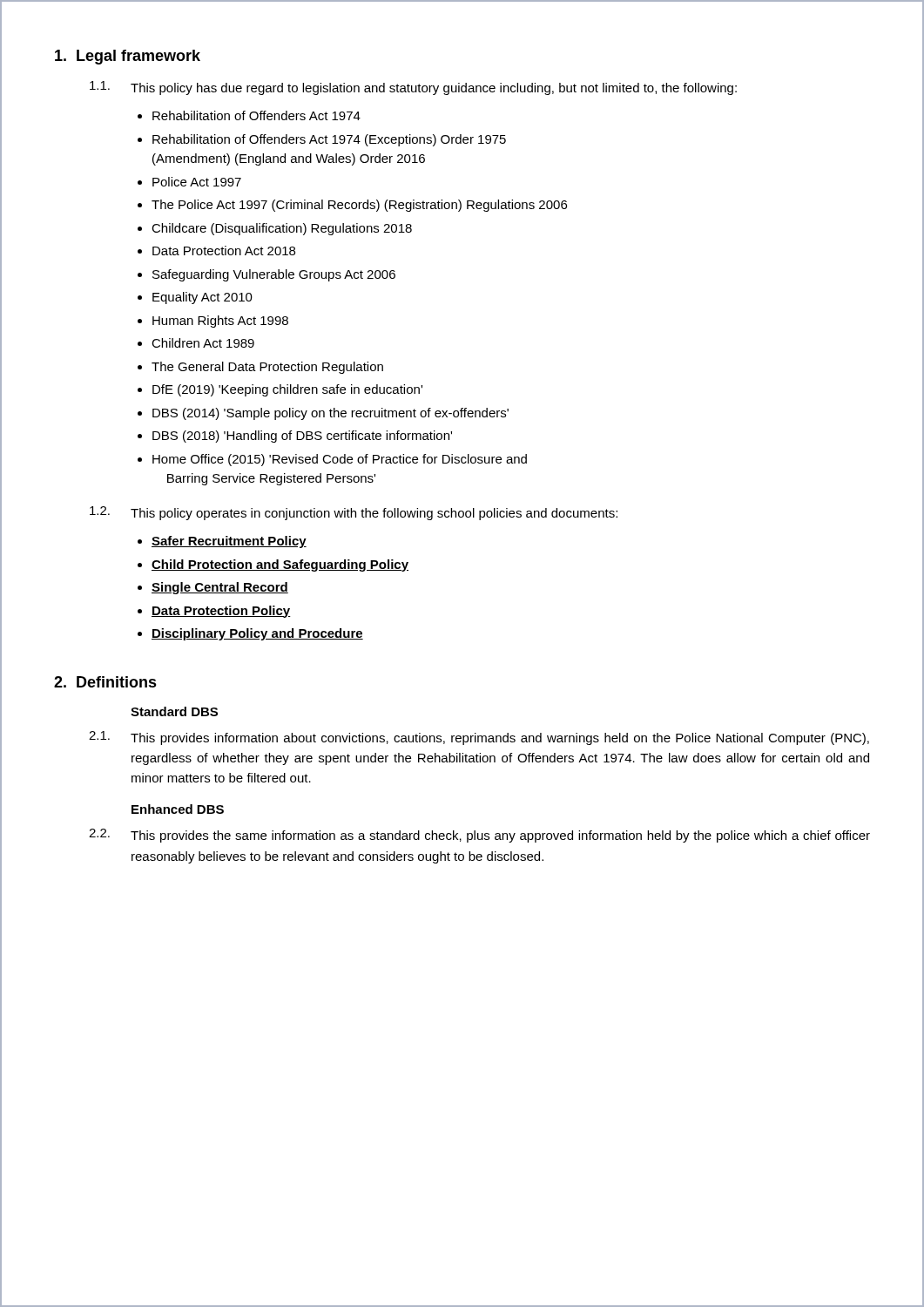Locate the text block starting "Child Protection and Safeguarding Policy"
The height and width of the screenshot is (1307, 924).
pos(280,564)
